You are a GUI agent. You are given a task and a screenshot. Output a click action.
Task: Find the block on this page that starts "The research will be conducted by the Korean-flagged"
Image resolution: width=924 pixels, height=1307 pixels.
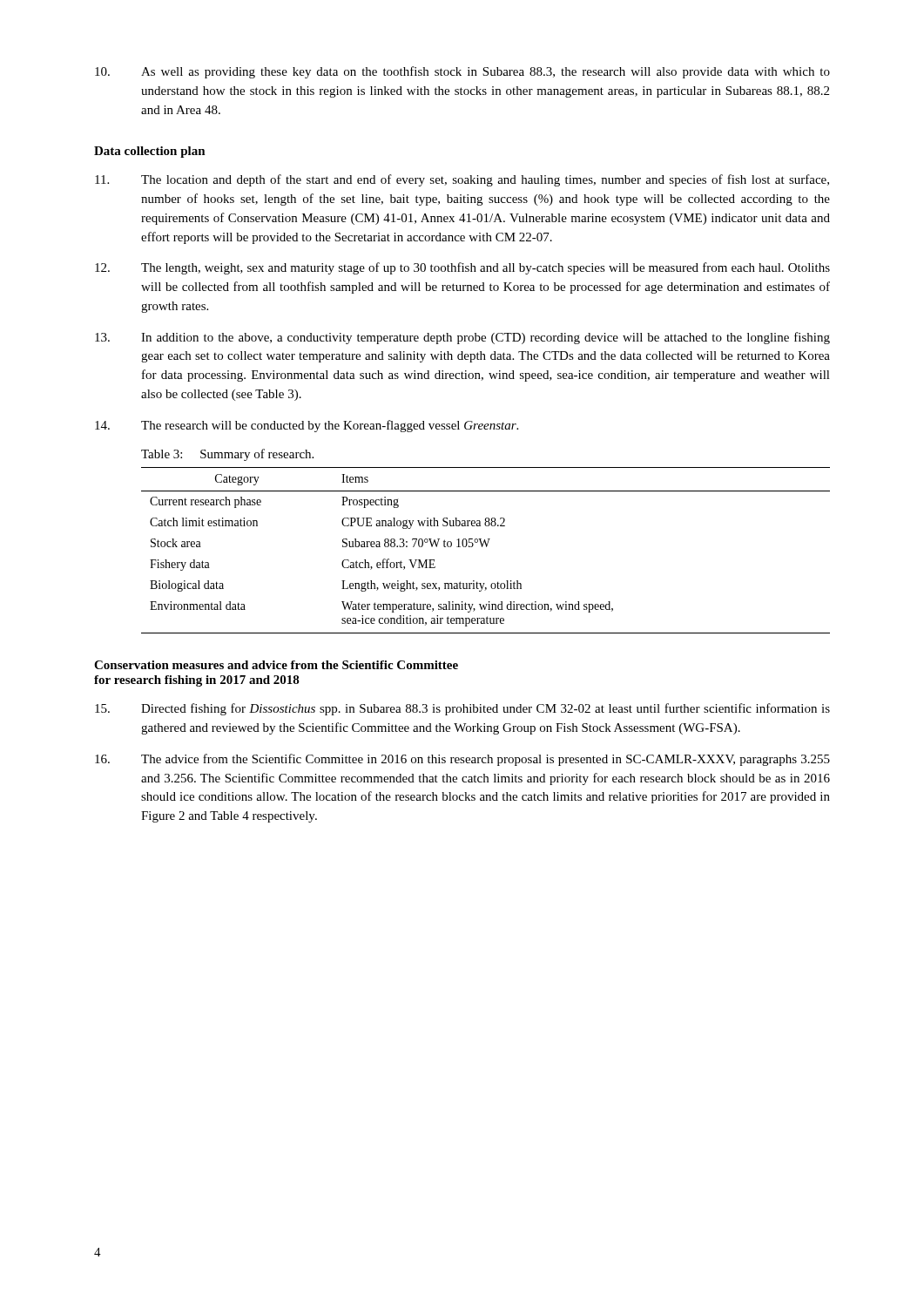(462, 425)
